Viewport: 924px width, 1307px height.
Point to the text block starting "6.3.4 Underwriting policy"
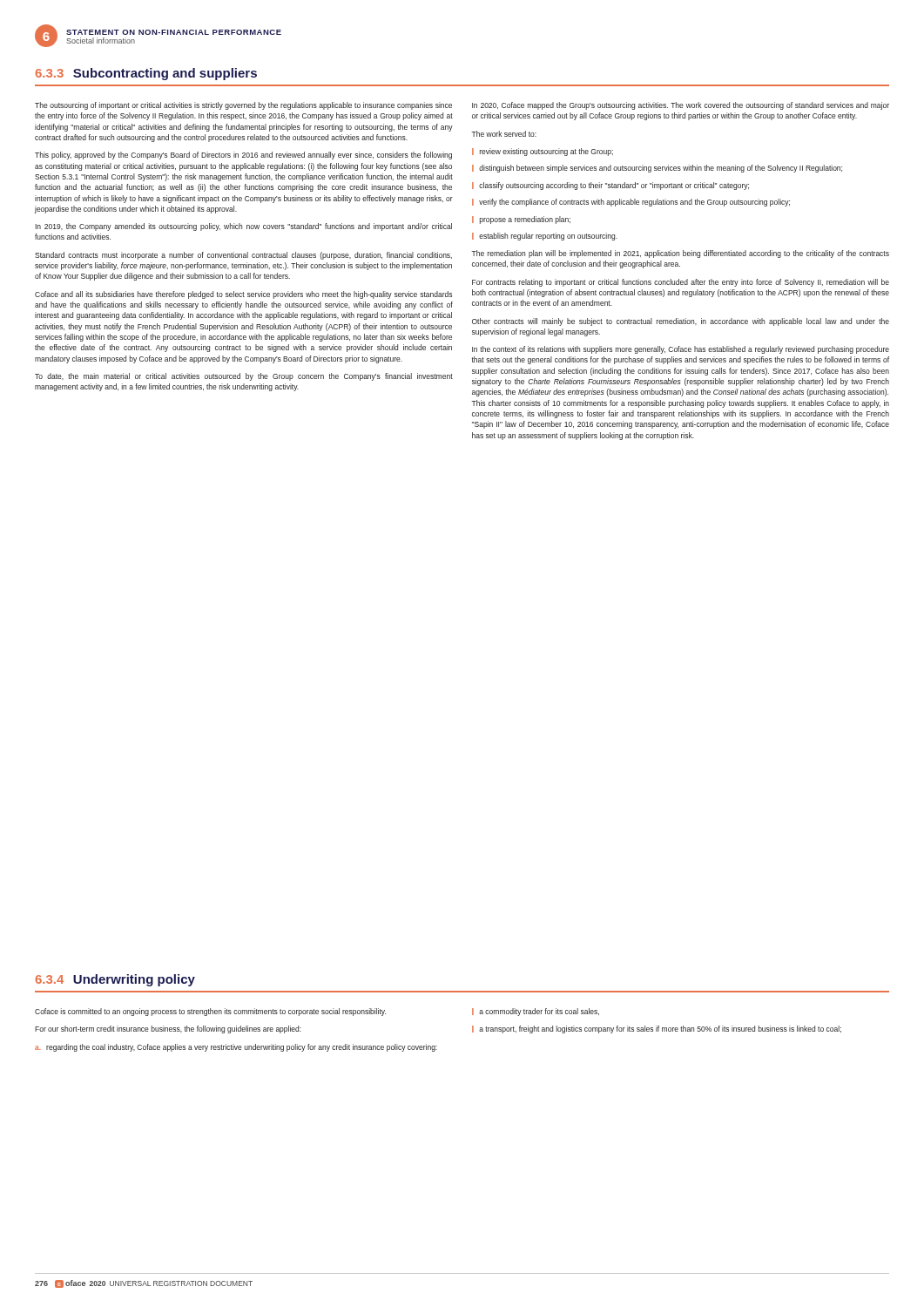115,979
